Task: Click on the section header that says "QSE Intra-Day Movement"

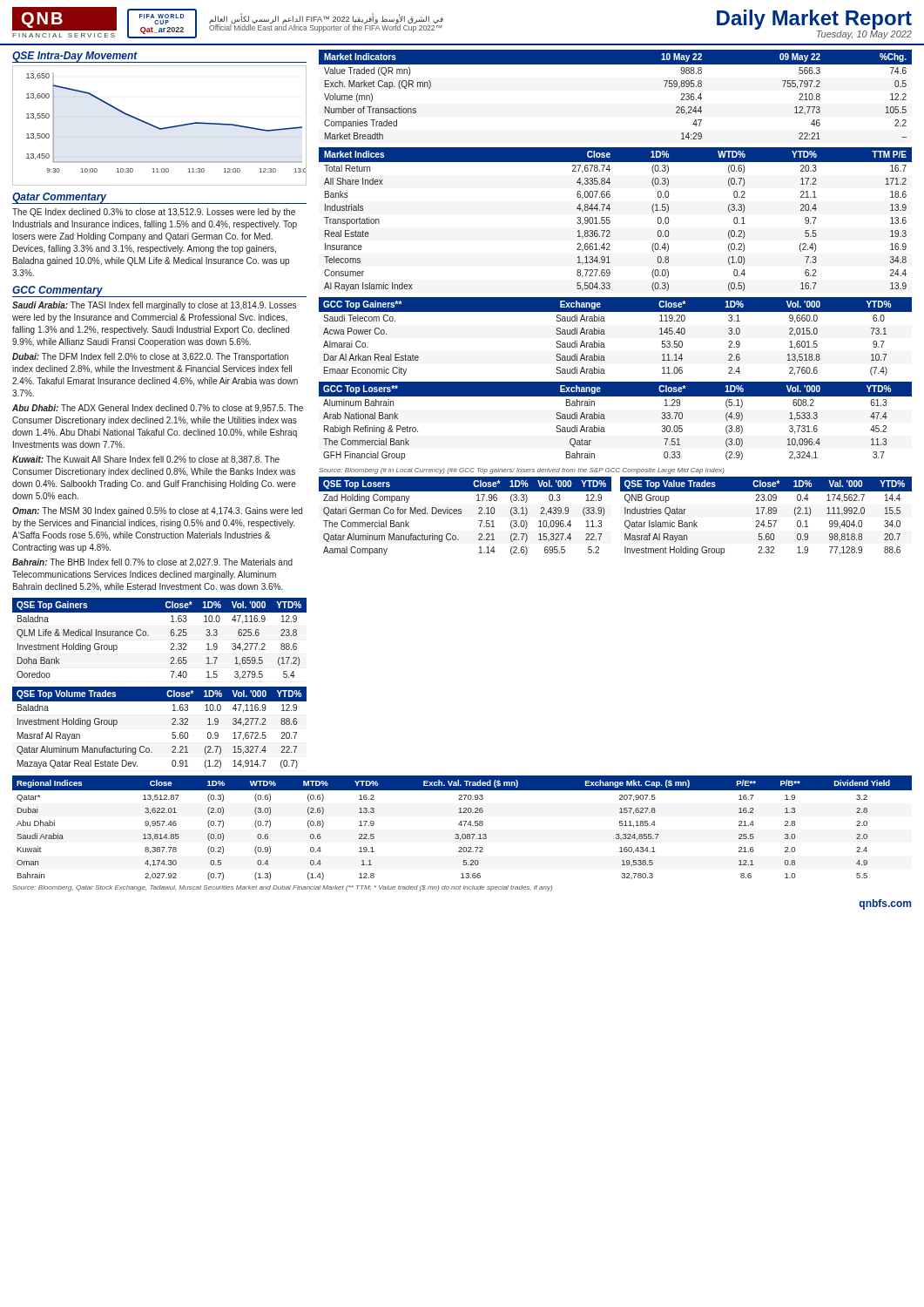Action: (x=75, y=56)
